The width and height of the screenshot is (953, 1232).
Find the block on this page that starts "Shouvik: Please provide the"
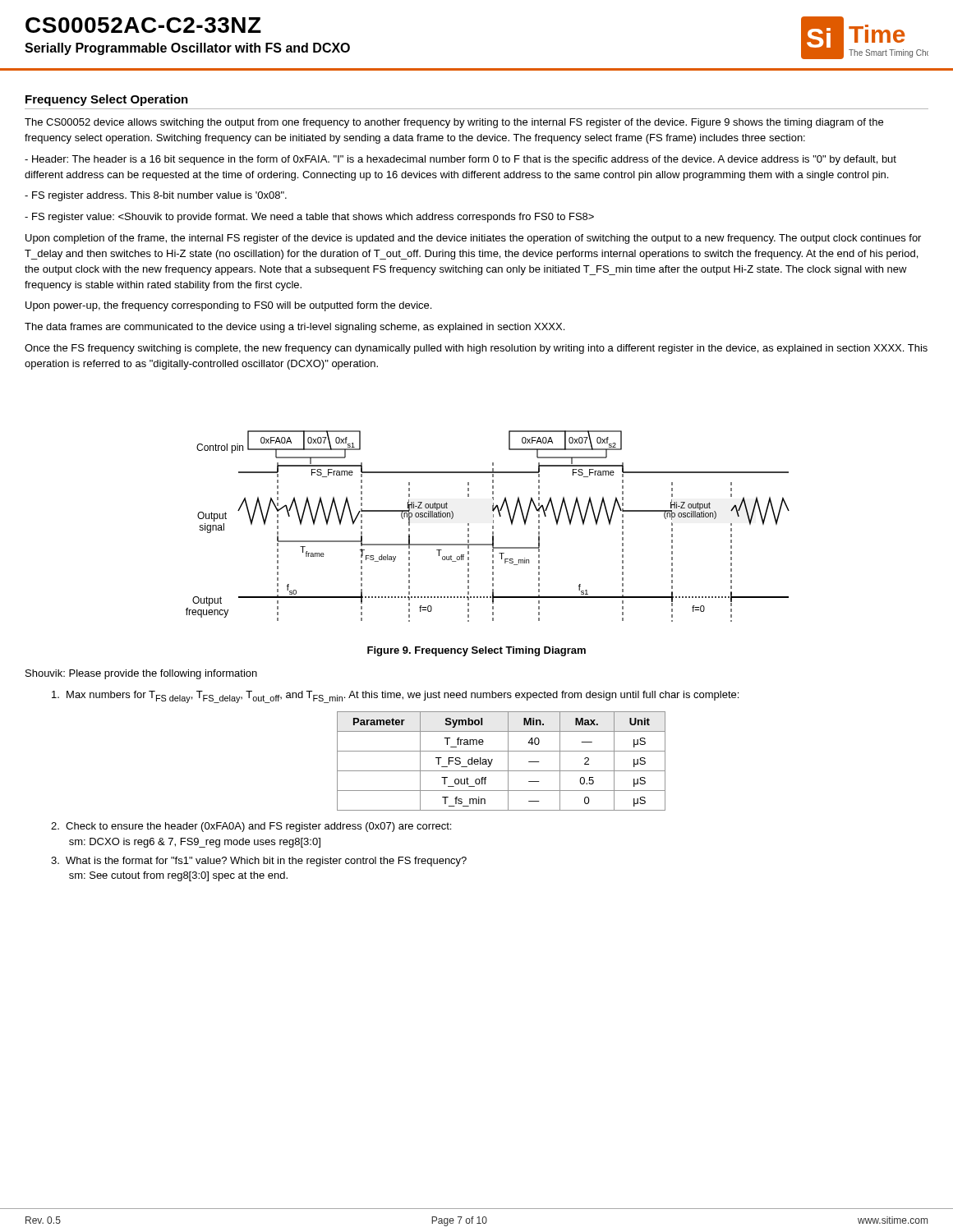tap(141, 673)
